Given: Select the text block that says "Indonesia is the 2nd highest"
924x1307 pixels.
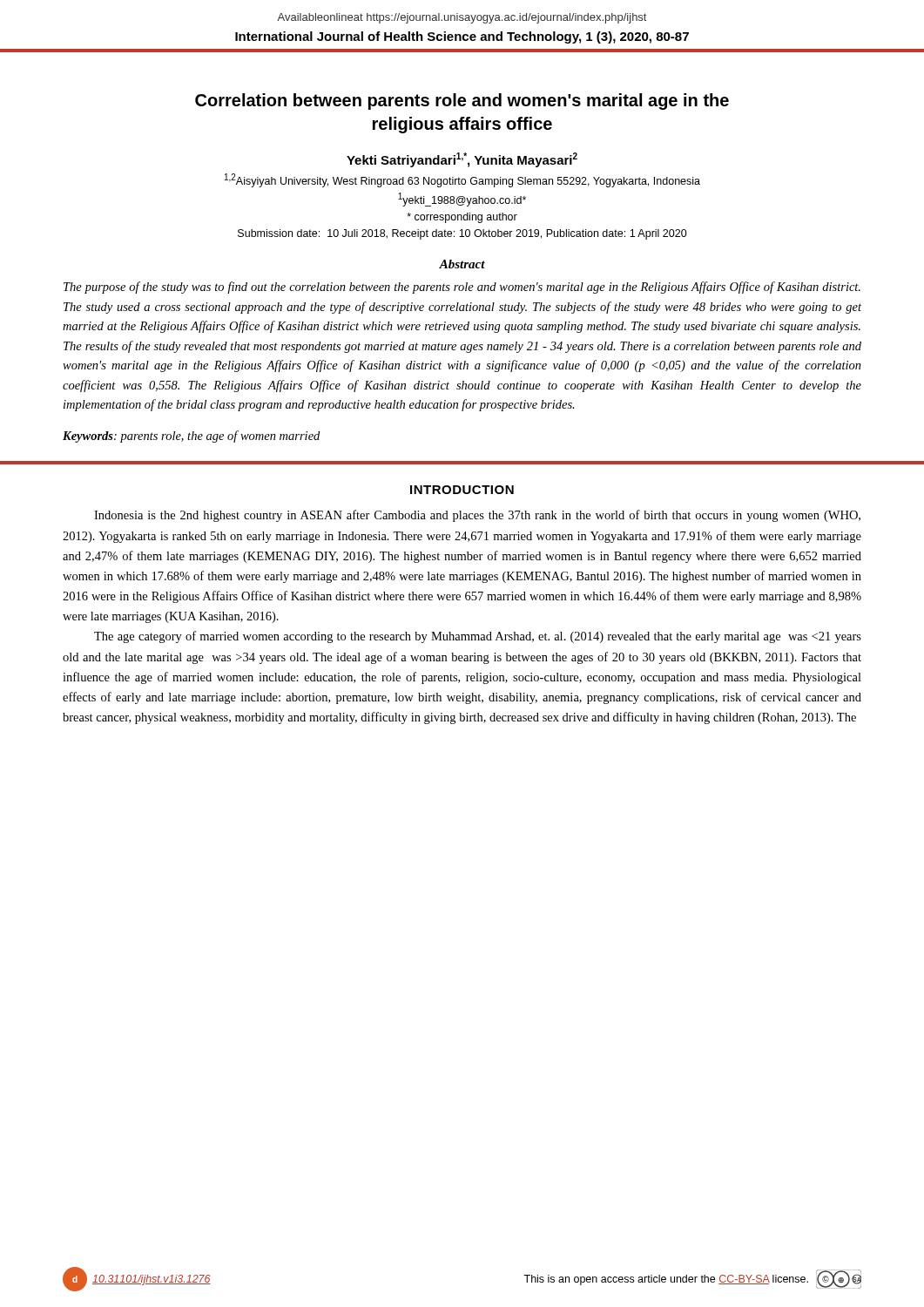Looking at the screenshot, I should [462, 566].
